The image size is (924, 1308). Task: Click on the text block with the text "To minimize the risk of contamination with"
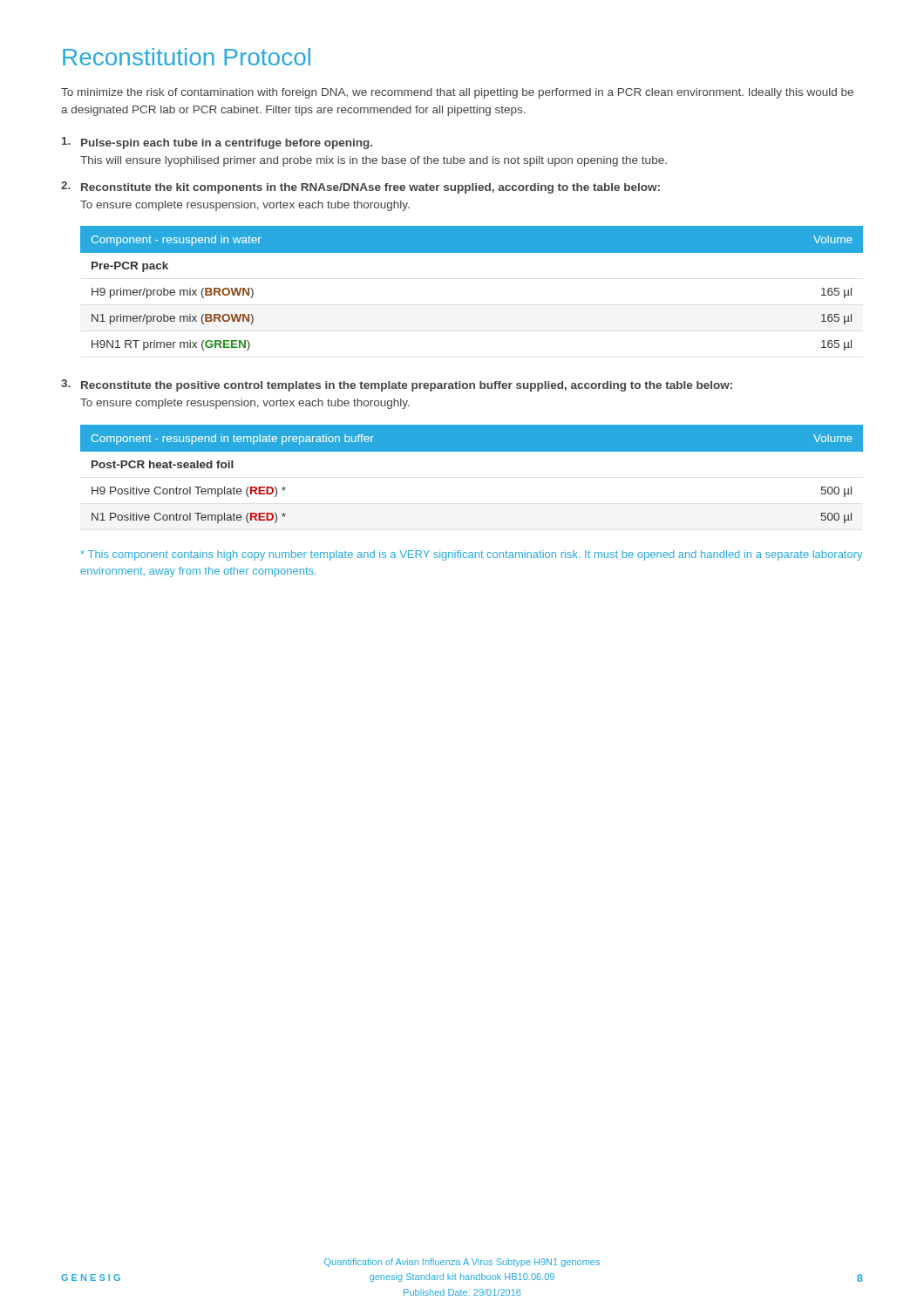(462, 101)
